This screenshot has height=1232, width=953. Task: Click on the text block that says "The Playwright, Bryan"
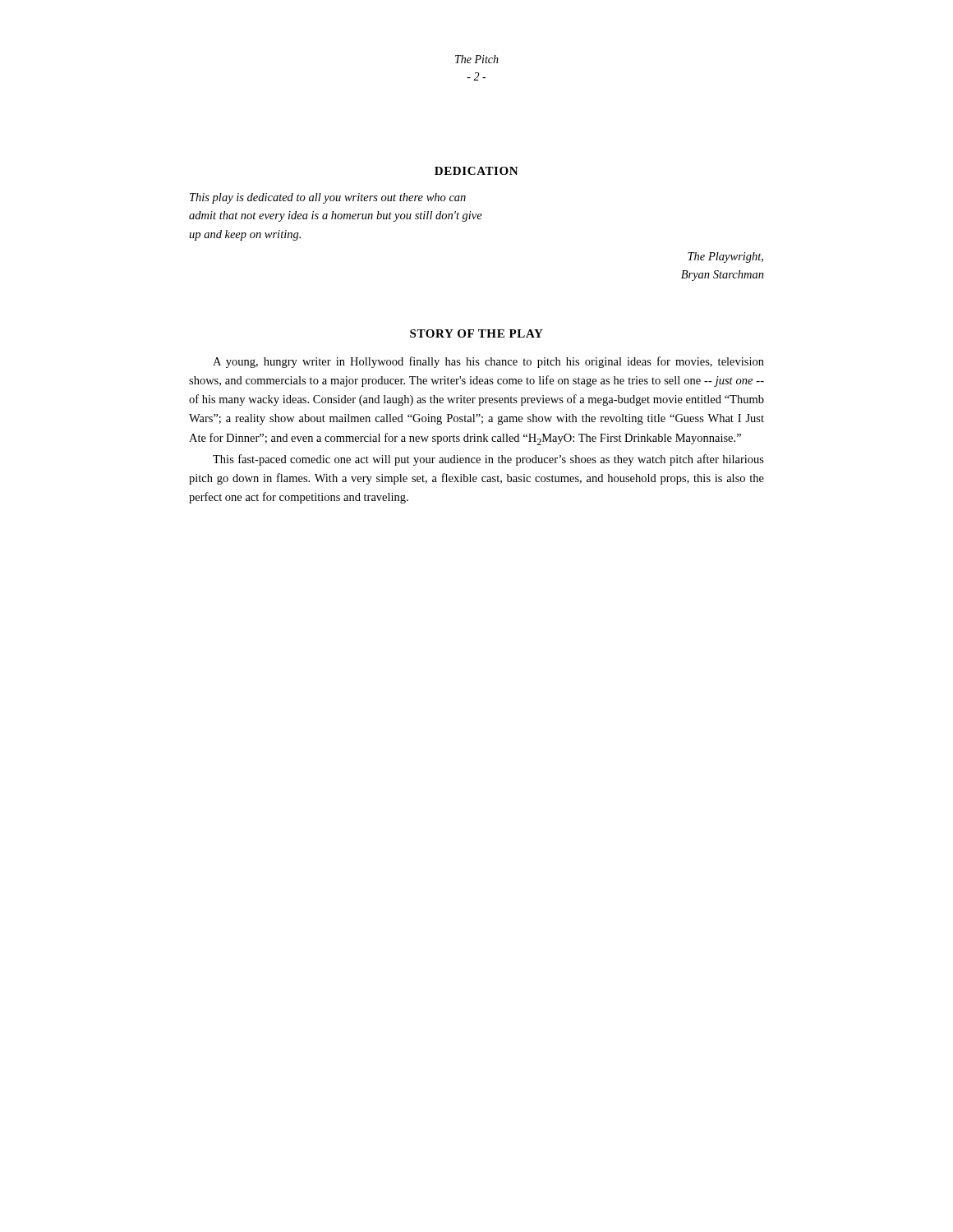(722, 265)
